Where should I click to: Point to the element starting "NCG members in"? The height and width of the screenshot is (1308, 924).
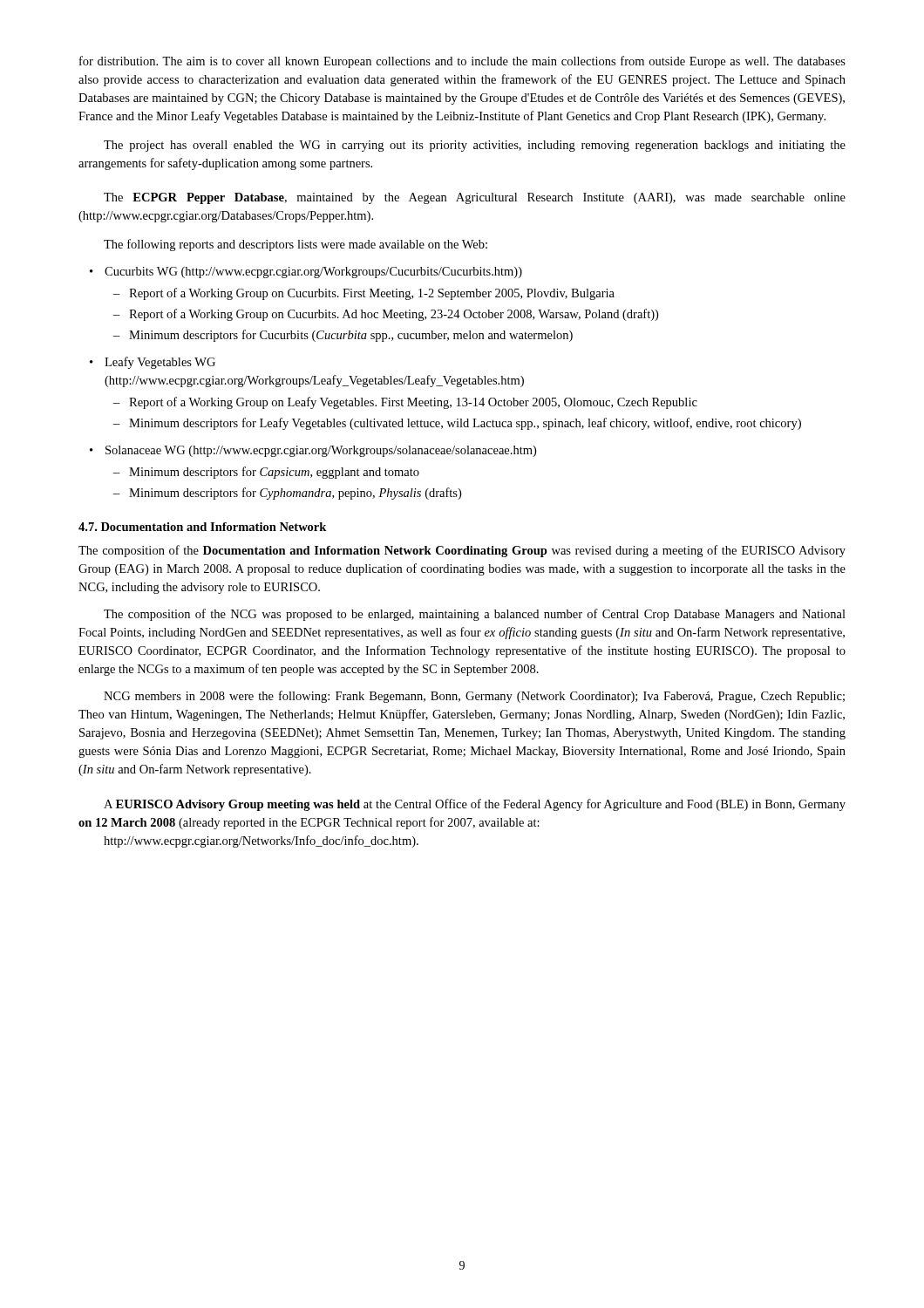point(462,733)
